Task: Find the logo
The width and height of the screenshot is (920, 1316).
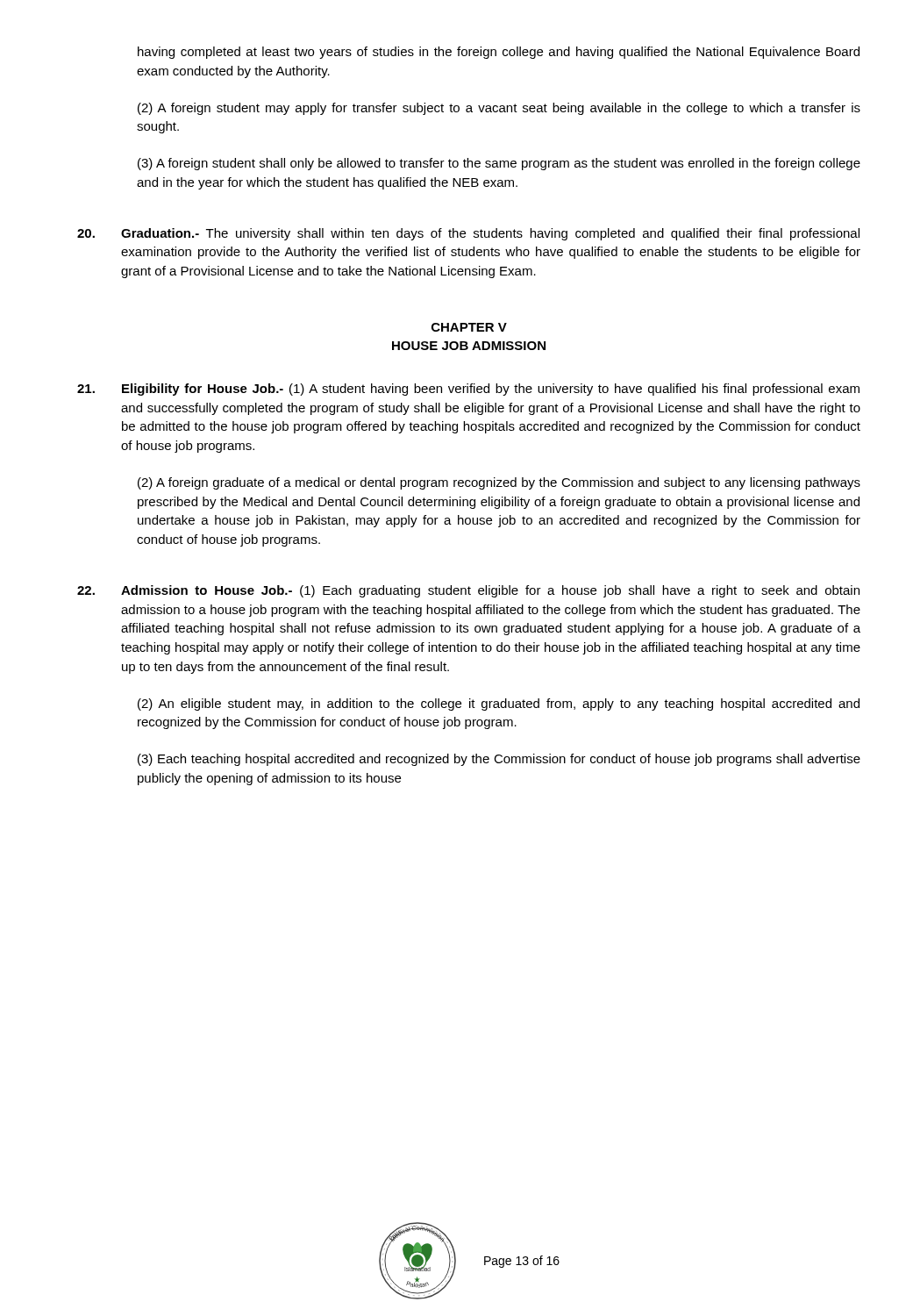Action: pos(417,1261)
